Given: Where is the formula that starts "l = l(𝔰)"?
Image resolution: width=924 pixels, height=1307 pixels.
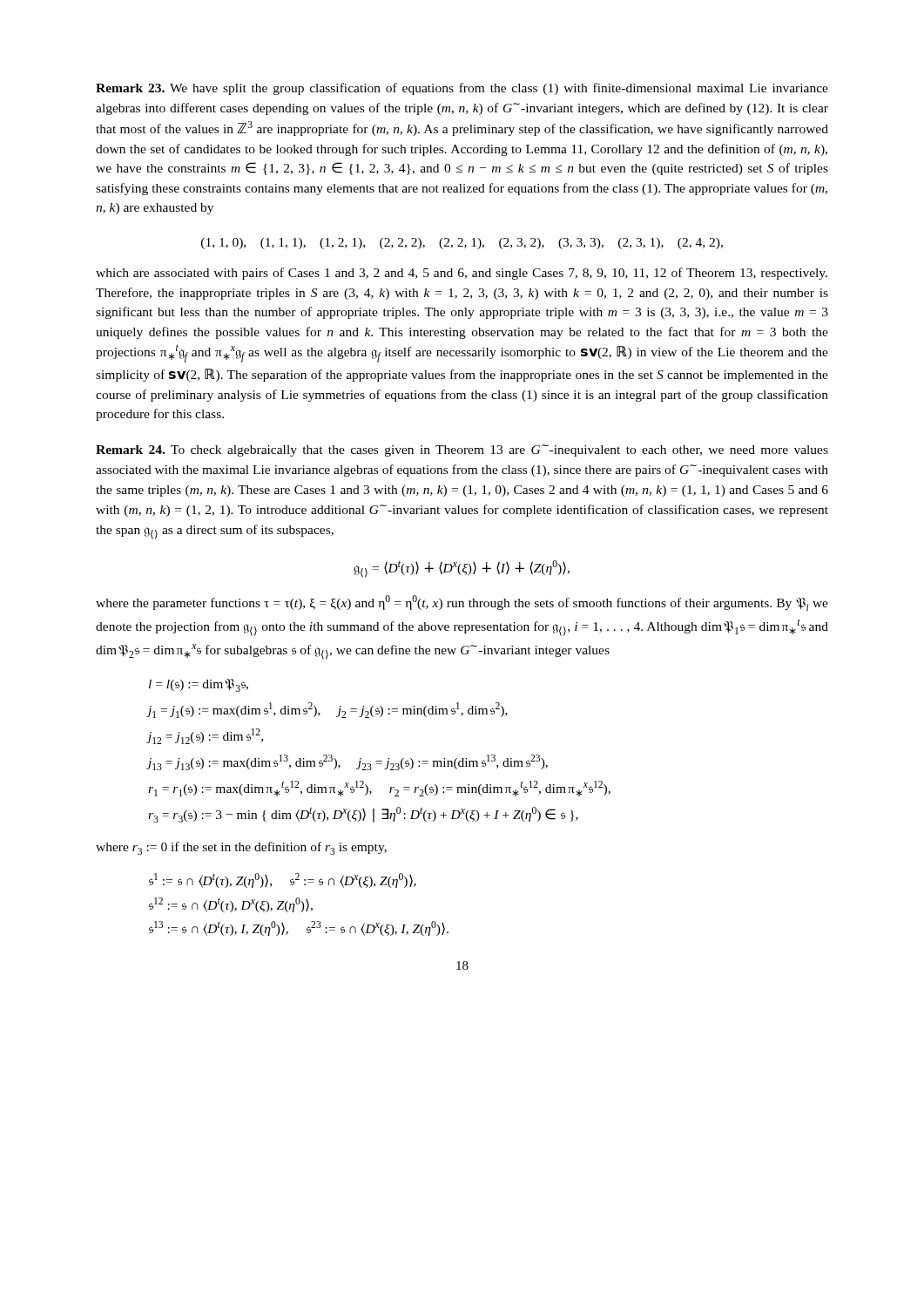Looking at the screenshot, I should (488, 751).
